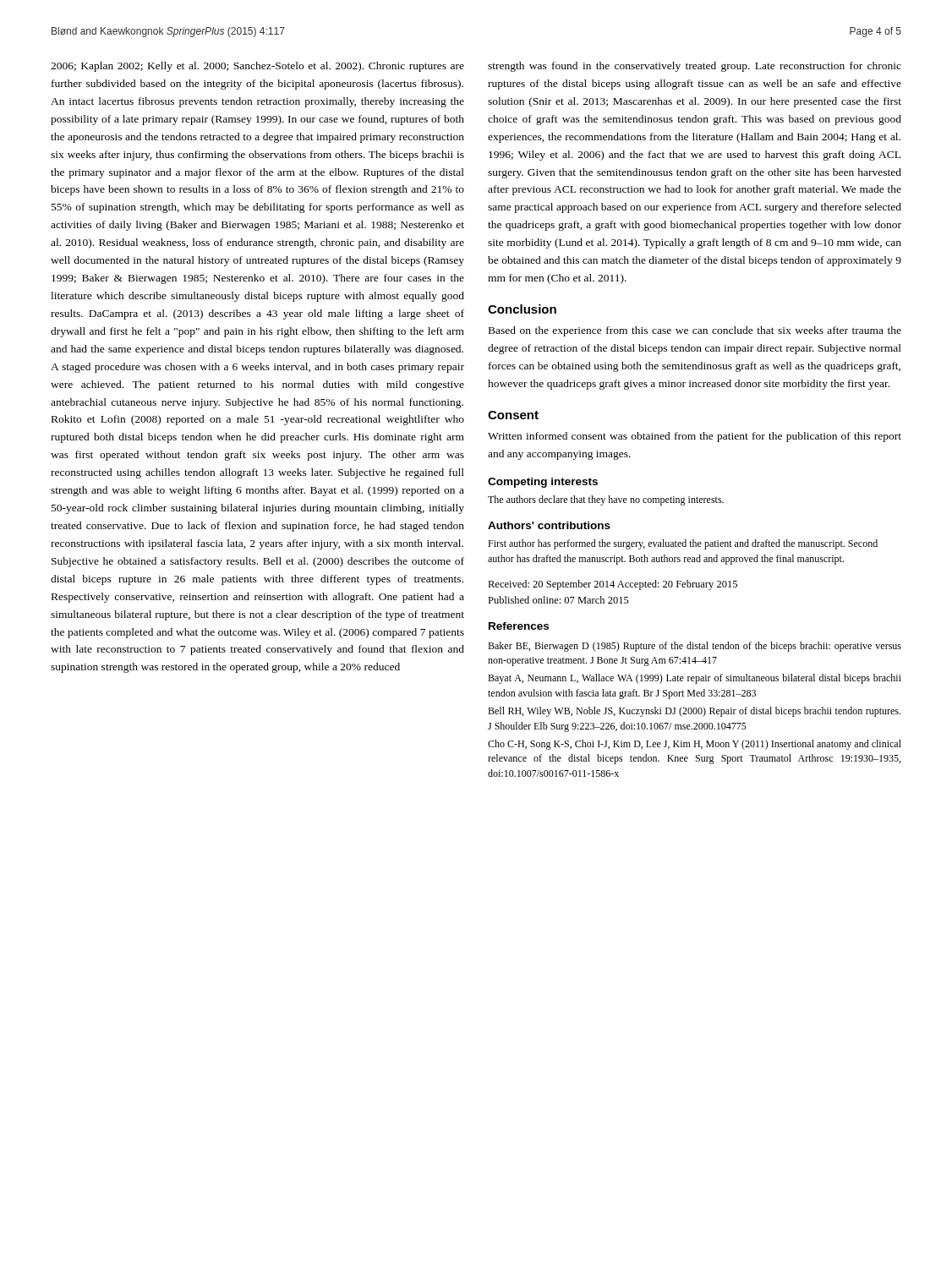Select the text block starting "Bayat A, Neumann L, Wallace WA"
Screen dimensions: 1268x952
695,686
